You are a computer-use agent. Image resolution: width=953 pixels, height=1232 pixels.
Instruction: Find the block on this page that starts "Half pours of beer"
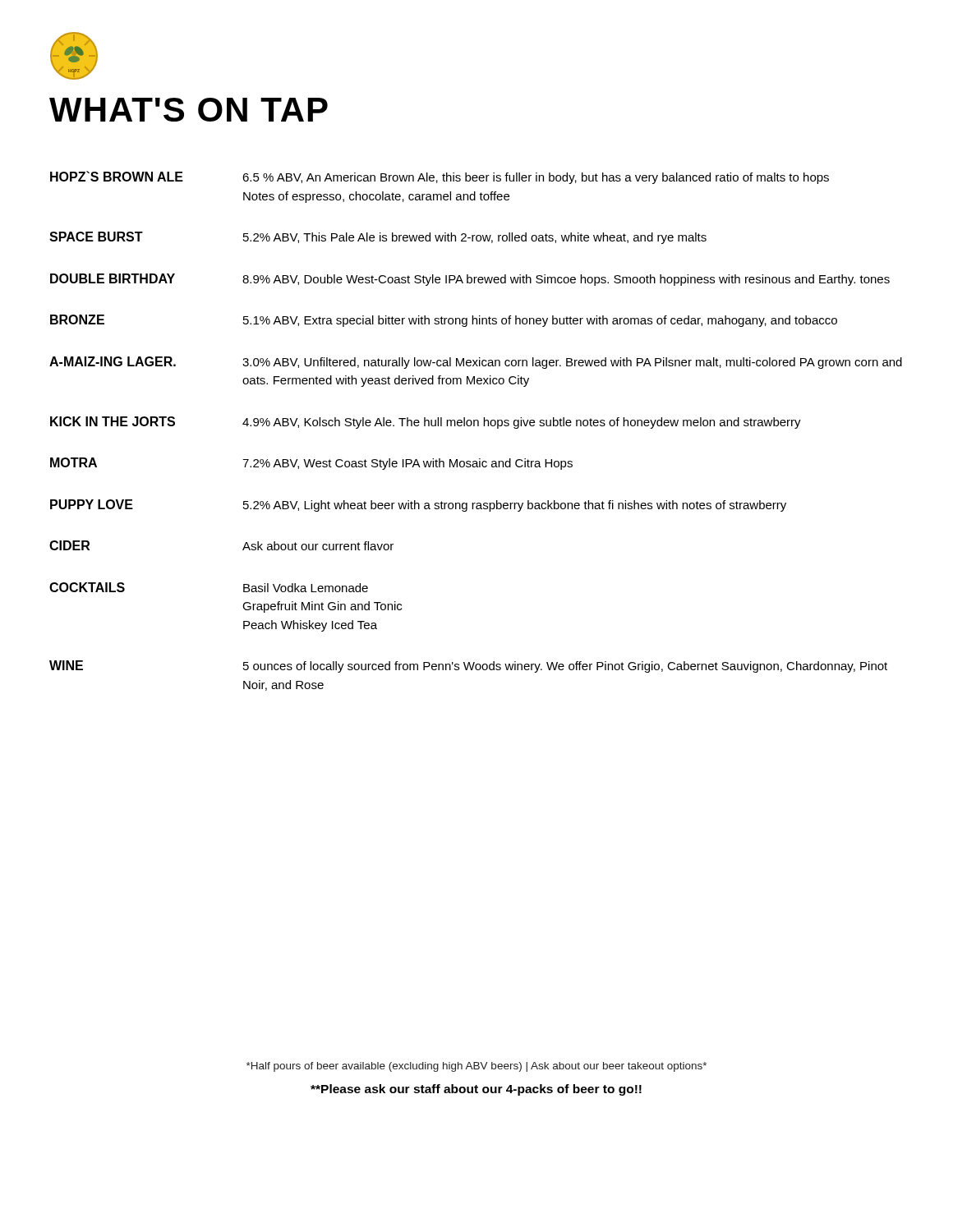pos(476,1066)
